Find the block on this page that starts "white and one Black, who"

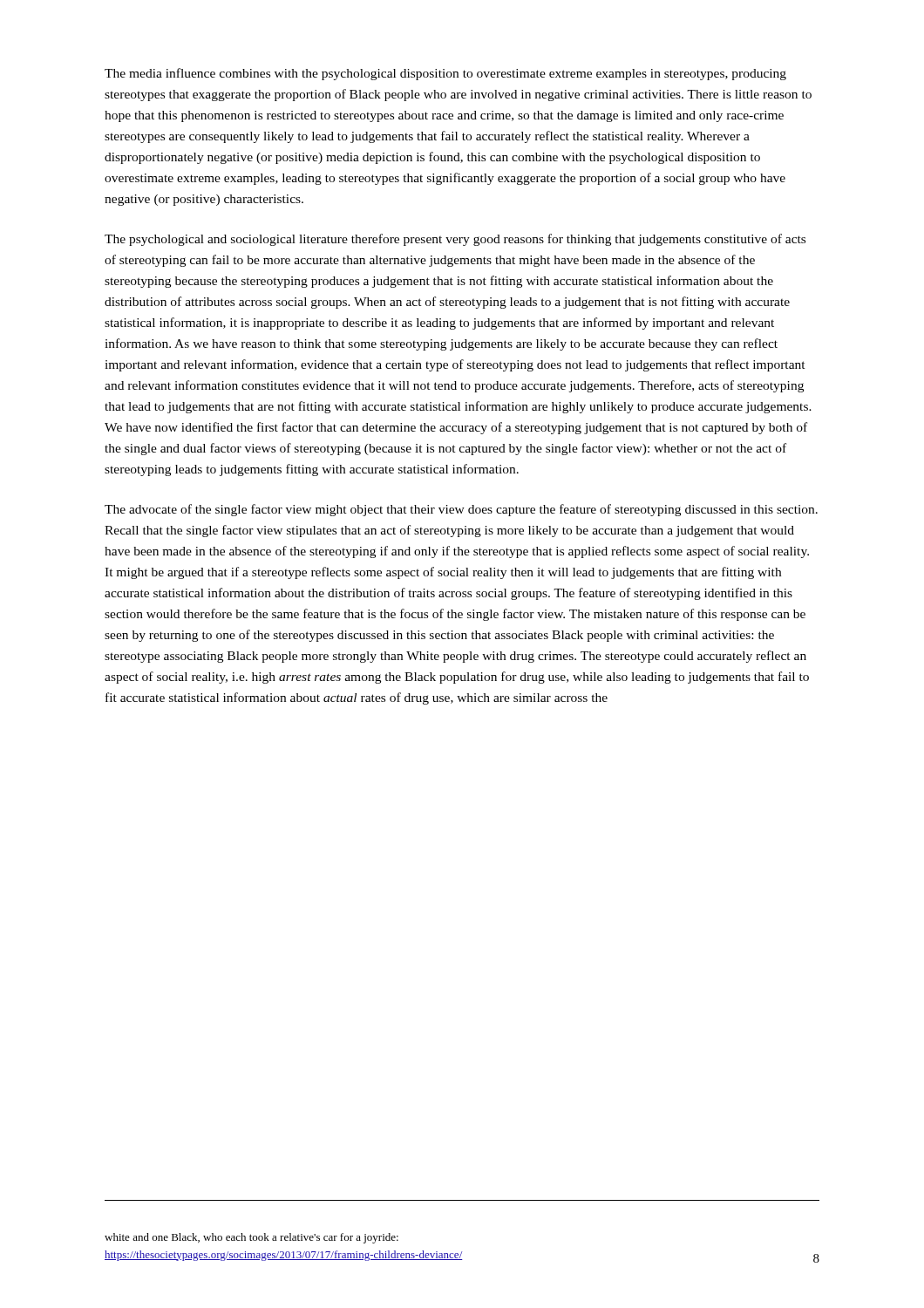pyautogui.click(x=283, y=1245)
